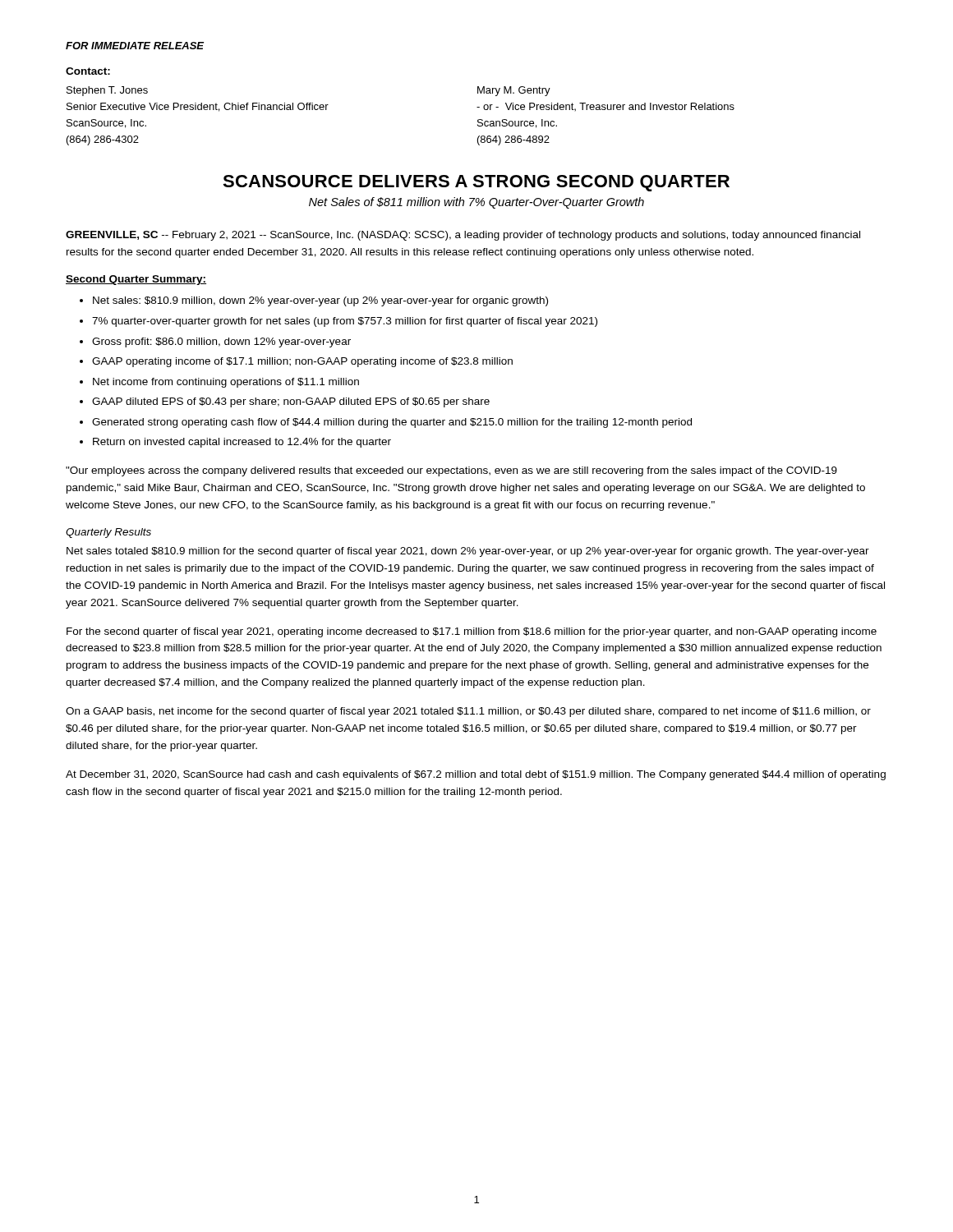Find the text starting "SCANSOURCE DELIVERS A STRONG"

click(x=476, y=182)
